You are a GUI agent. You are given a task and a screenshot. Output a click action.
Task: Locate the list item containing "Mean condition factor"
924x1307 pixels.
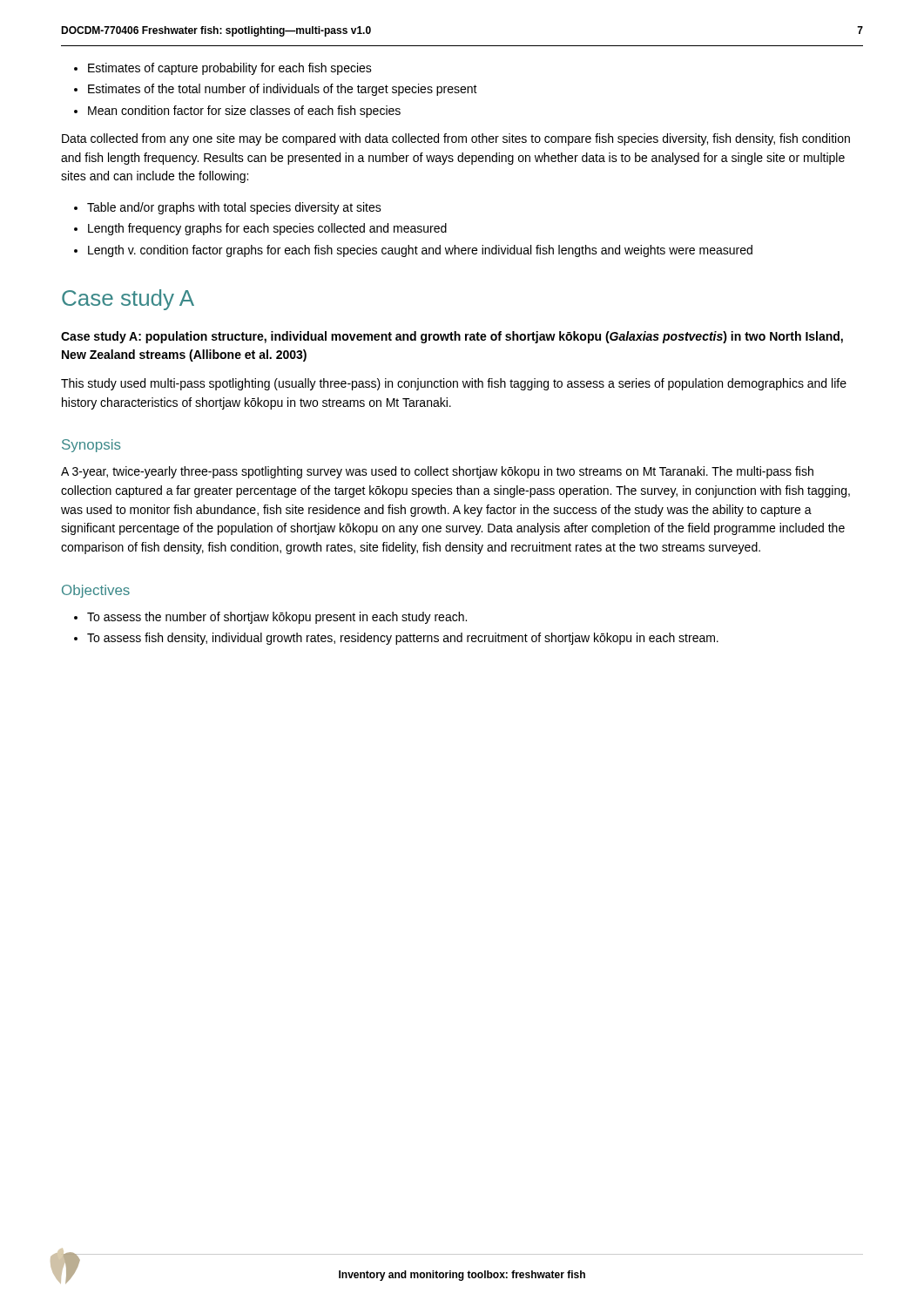click(x=237, y=112)
